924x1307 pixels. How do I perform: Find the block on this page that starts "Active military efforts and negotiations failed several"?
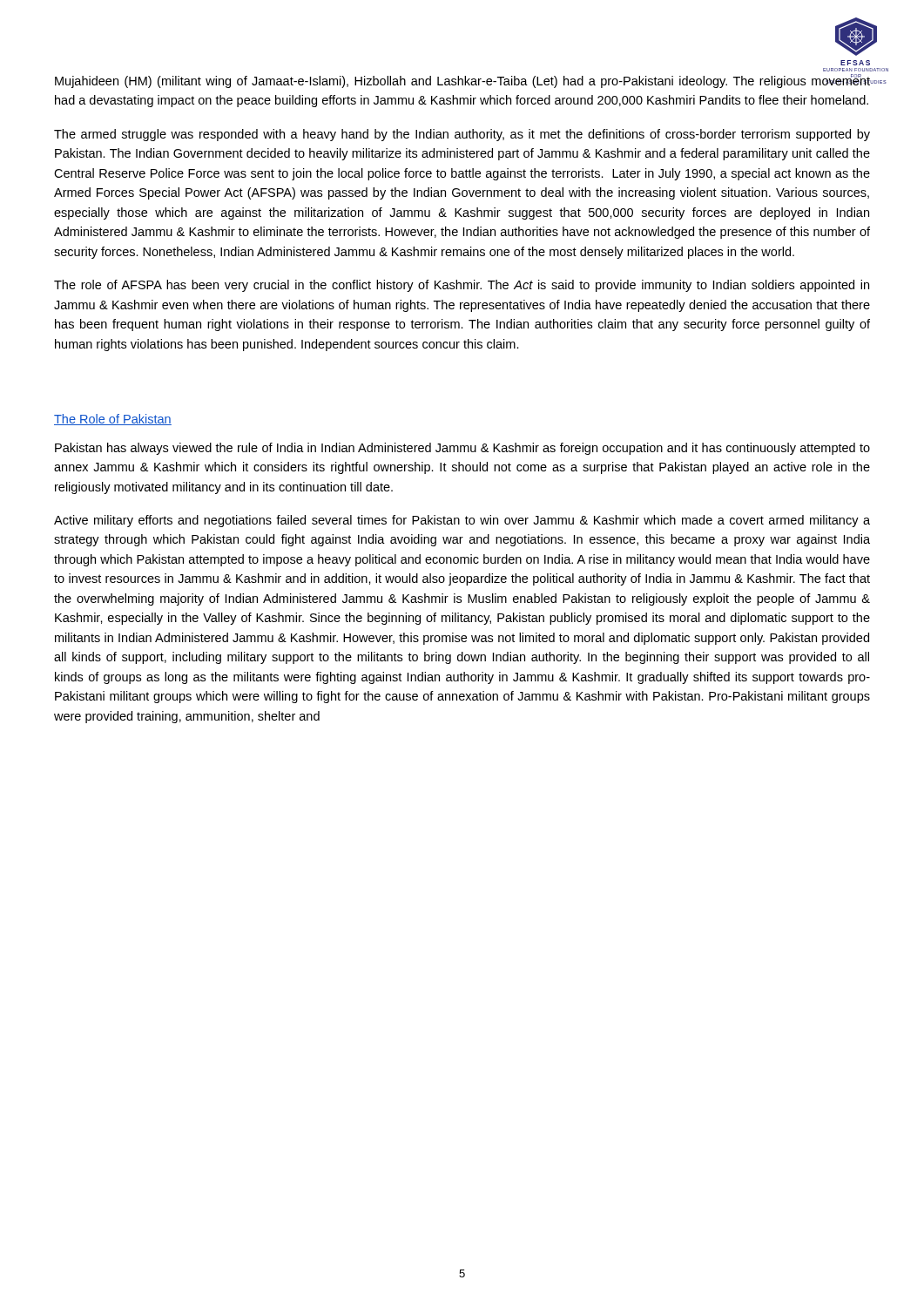[462, 618]
